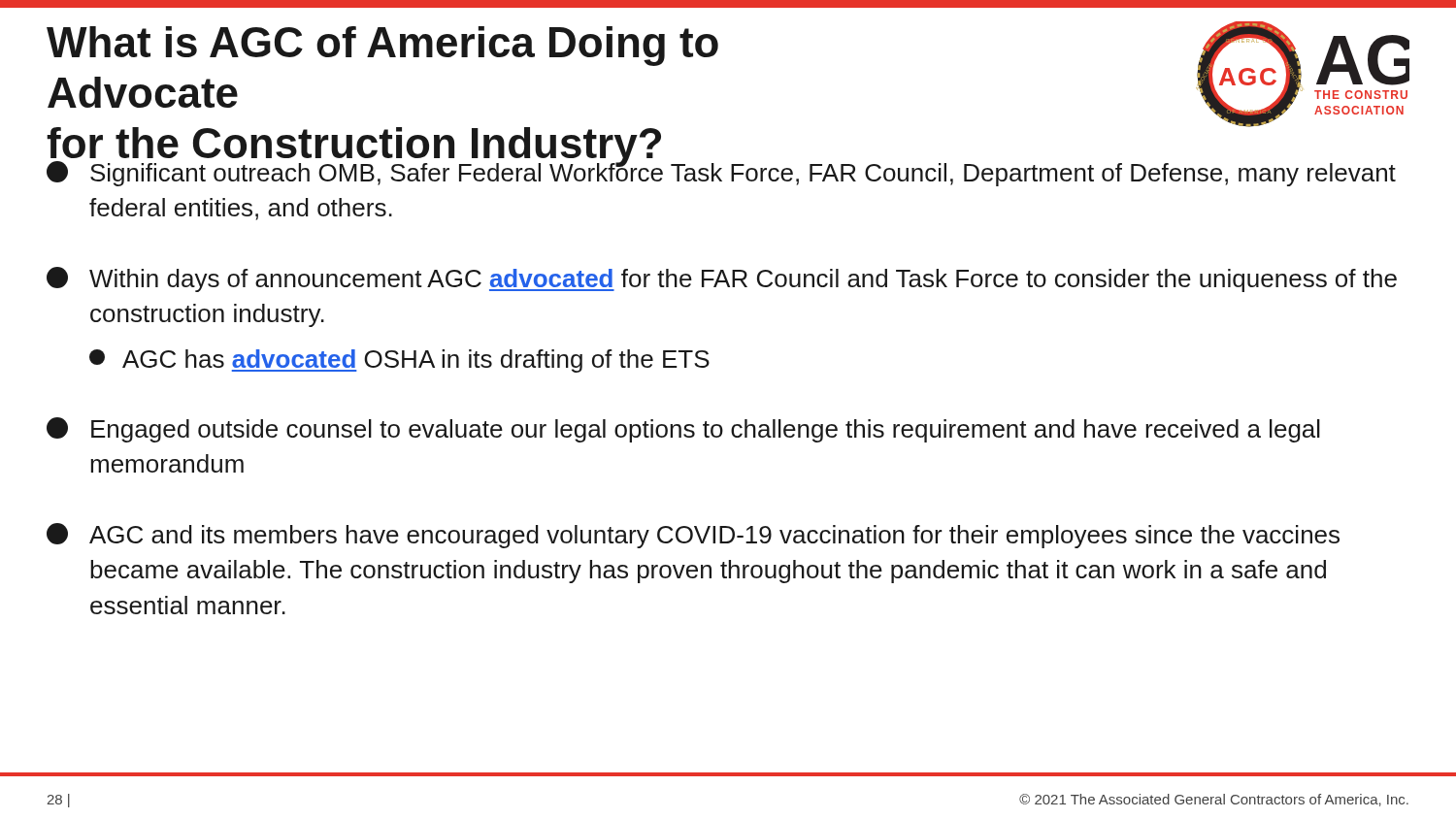Click the passage that begins "AGC has advocated OSHA in"

pos(400,359)
